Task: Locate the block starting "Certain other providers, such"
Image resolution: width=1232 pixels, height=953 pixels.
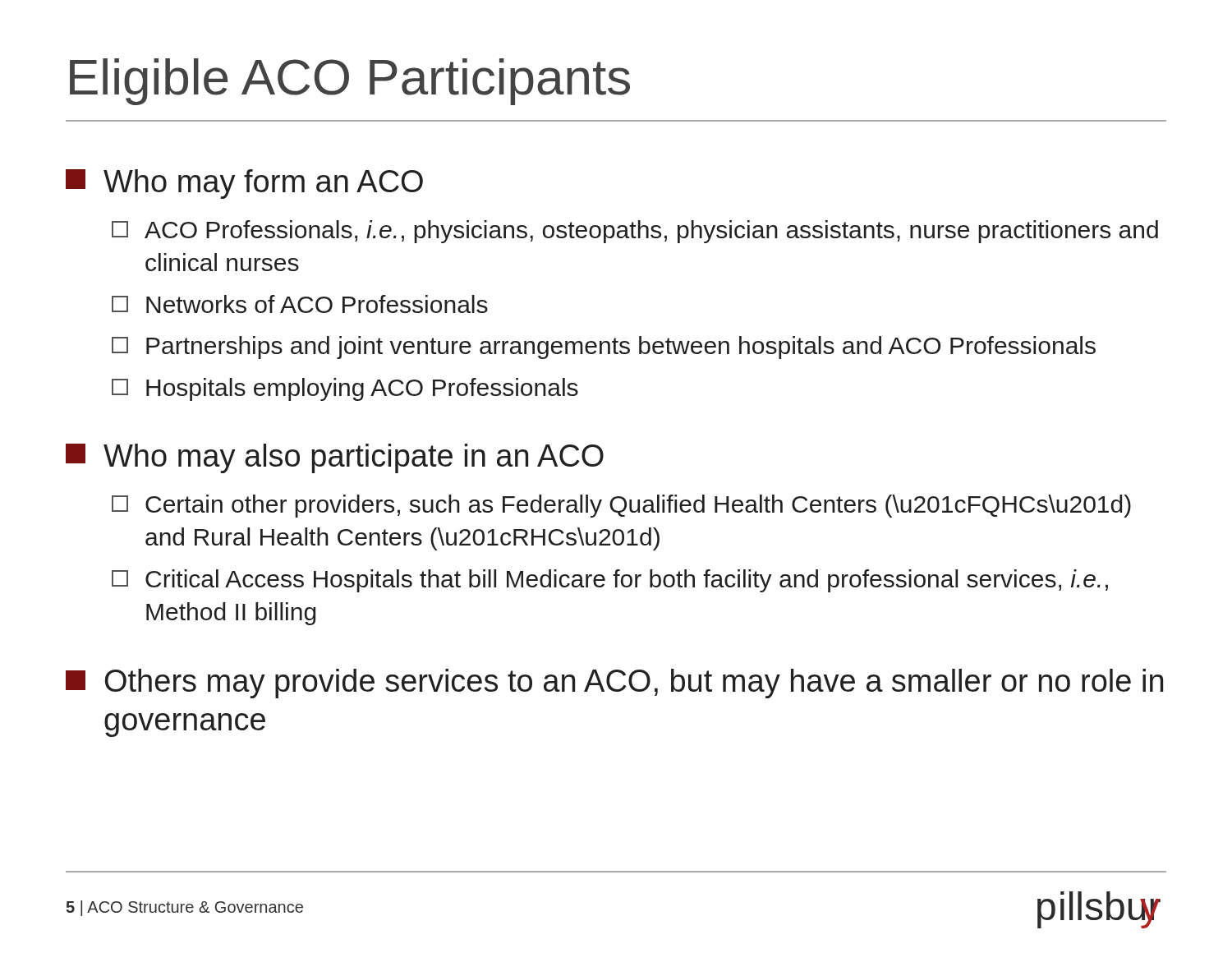Action: [x=639, y=521]
